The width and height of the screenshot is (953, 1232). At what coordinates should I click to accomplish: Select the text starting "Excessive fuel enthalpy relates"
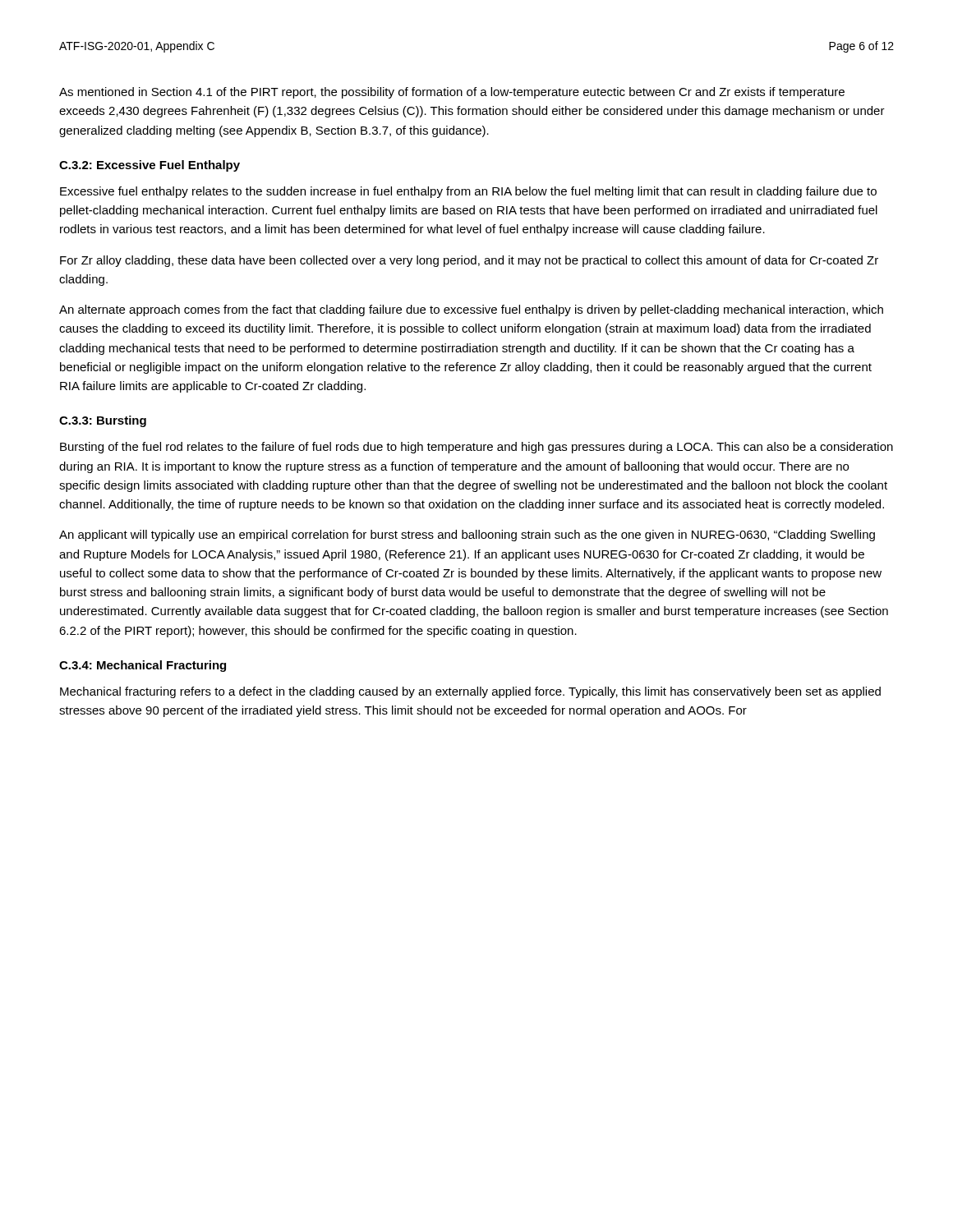pyautogui.click(x=476, y=210)
